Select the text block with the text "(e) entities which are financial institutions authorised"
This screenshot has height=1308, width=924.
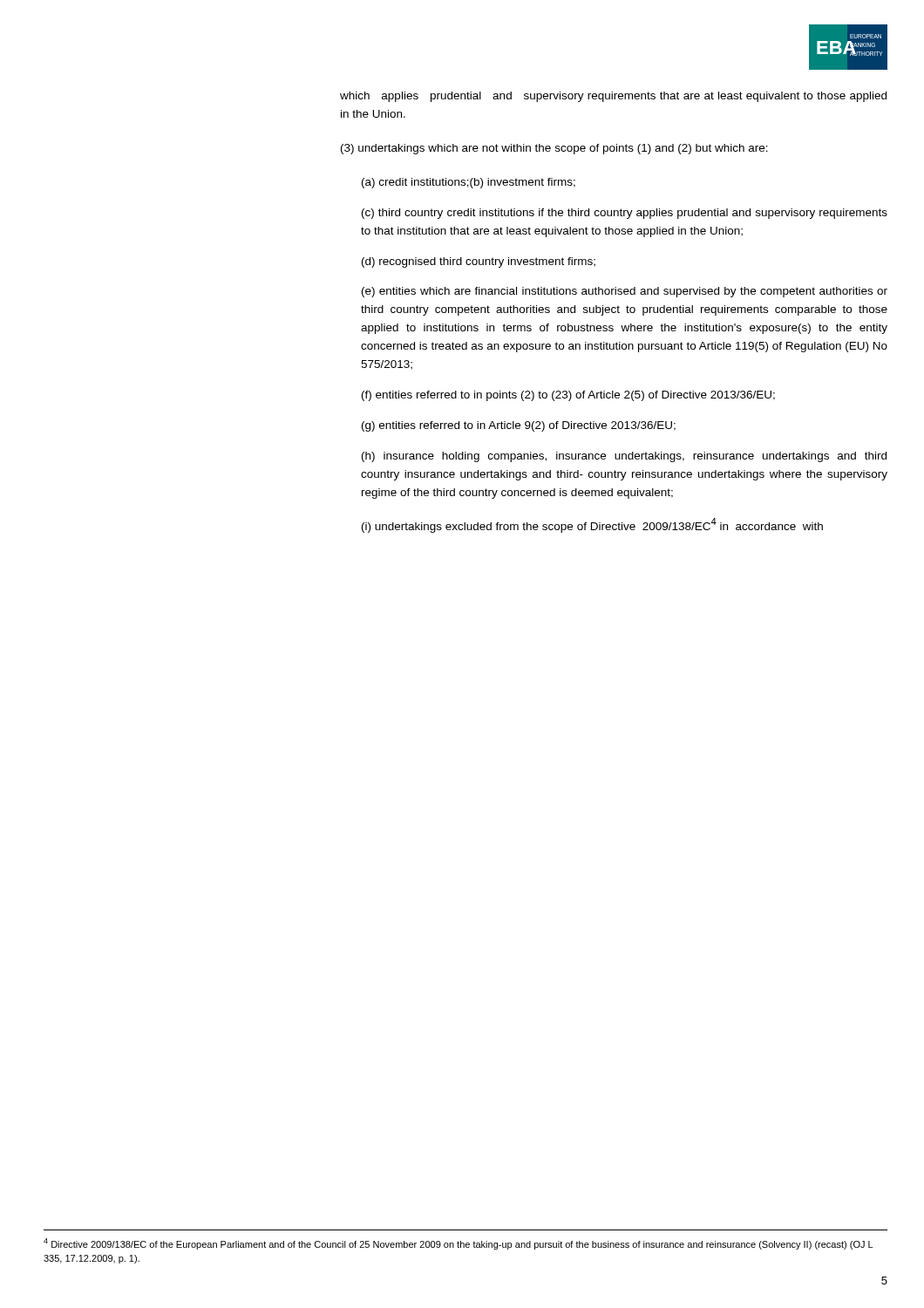click(x=624, y=328)
